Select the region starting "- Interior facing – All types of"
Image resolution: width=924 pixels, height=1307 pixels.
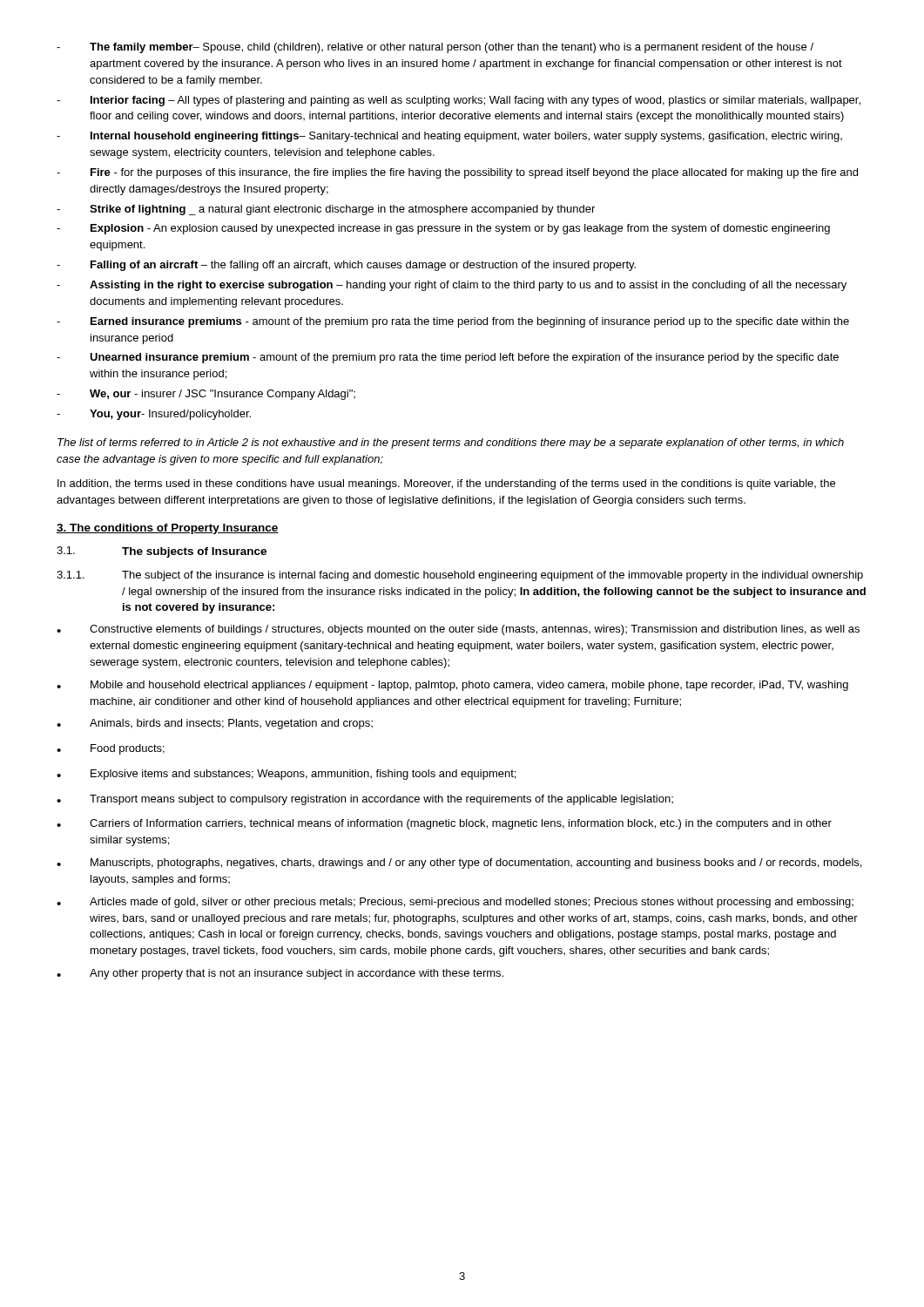462,108
